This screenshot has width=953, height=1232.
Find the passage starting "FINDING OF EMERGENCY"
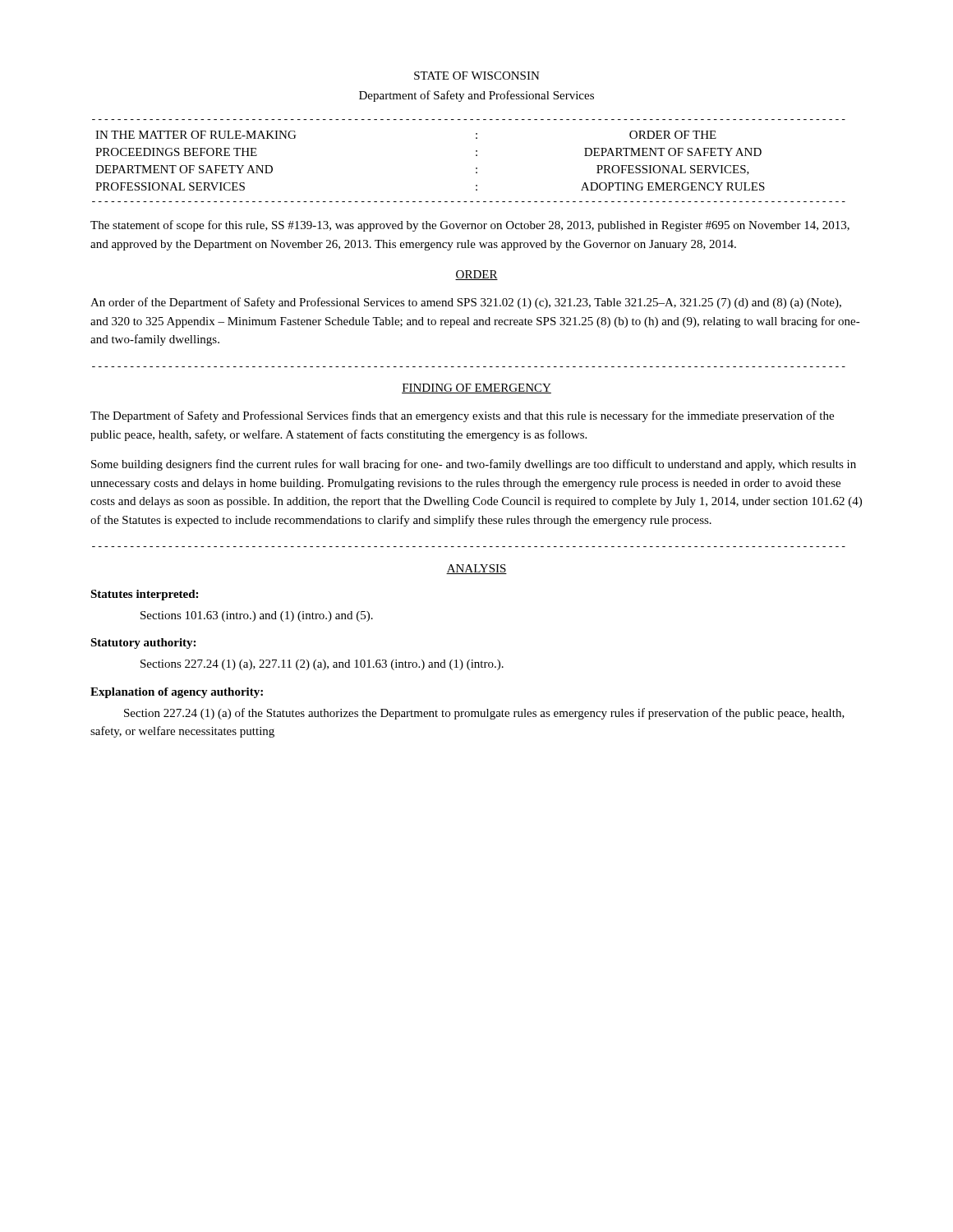(476, 388)
